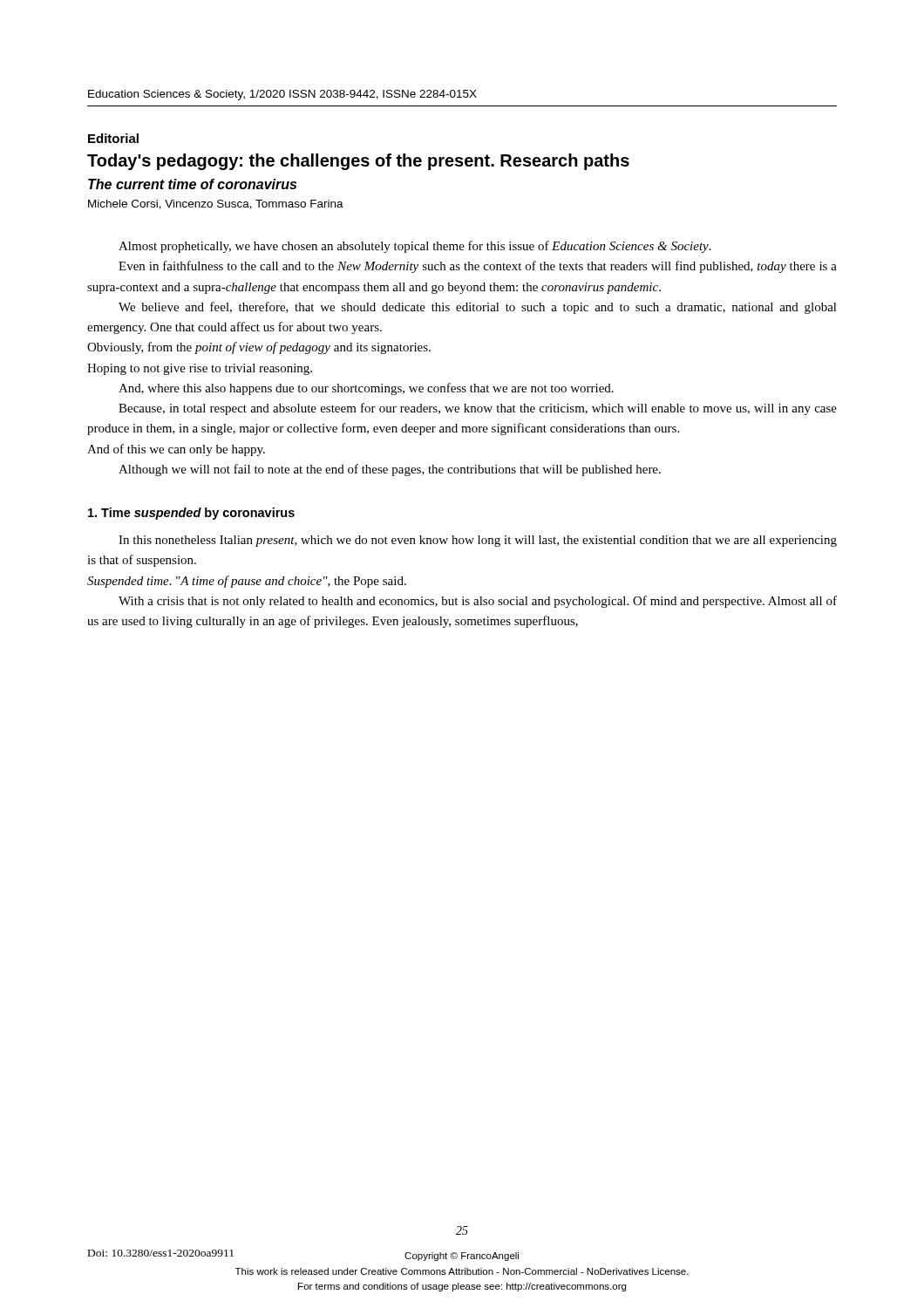Locate the block of text that opens with "Almost prophetically, we have chosen an absolutely topical"
Viewport: 924px width, 1308px height.
(415, 247)
